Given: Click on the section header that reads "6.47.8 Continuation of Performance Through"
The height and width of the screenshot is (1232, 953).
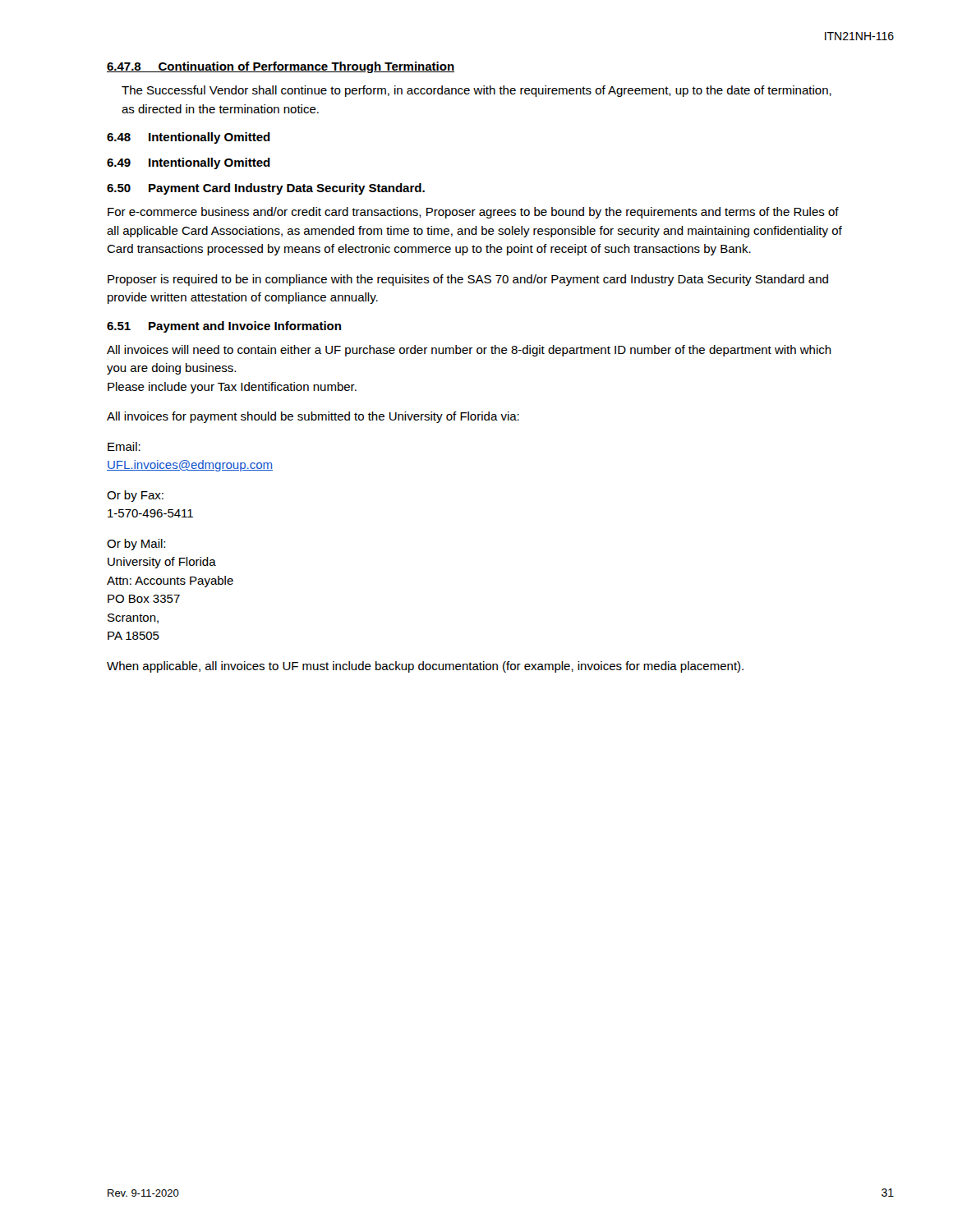Looking at the screenshot, I should click(281, 66).
